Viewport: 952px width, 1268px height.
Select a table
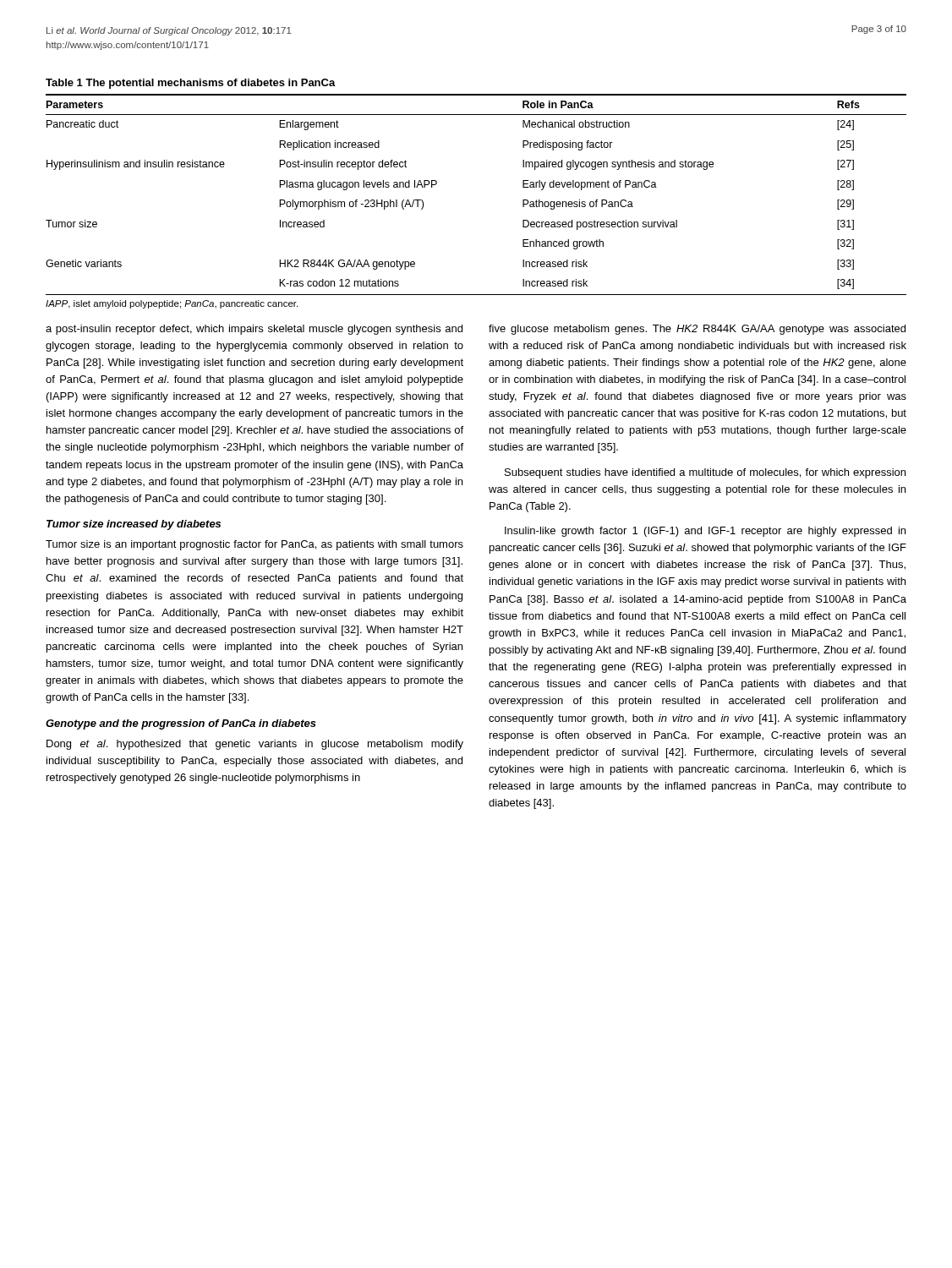(x=476, y=194)
